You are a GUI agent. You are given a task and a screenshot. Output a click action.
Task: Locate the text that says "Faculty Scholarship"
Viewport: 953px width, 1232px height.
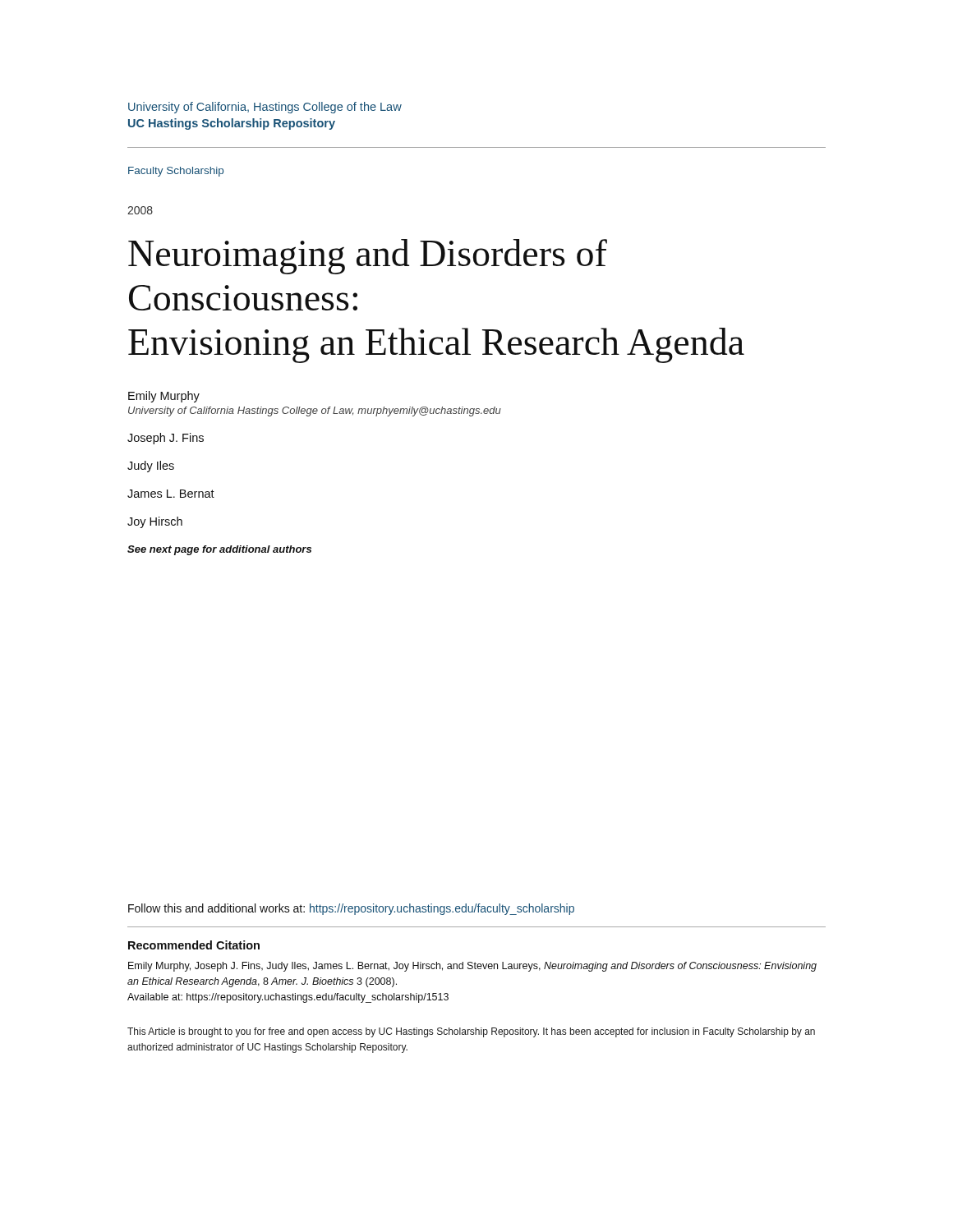point(176,170)
